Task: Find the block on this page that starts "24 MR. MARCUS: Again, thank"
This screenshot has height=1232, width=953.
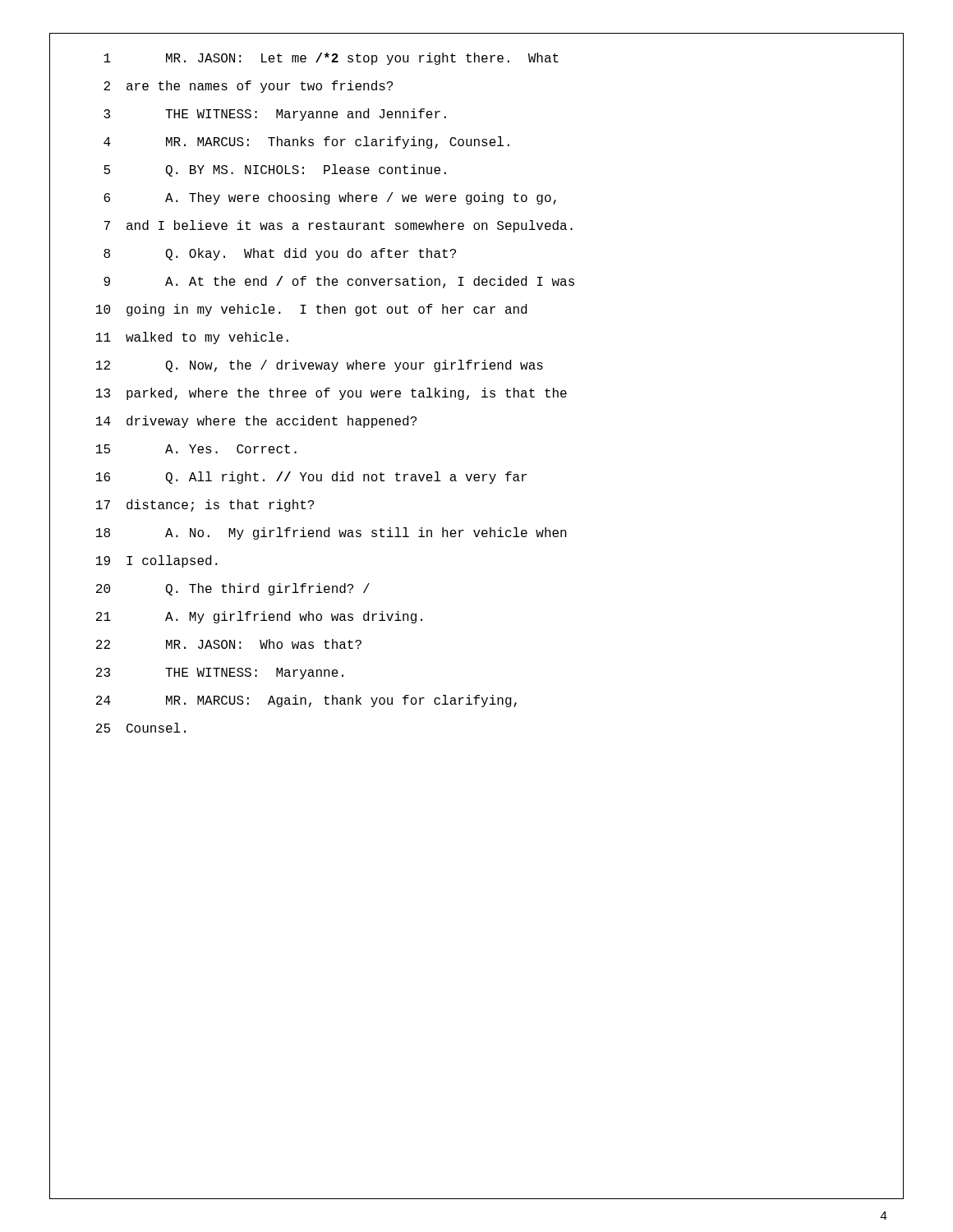Action: [476, 701]
